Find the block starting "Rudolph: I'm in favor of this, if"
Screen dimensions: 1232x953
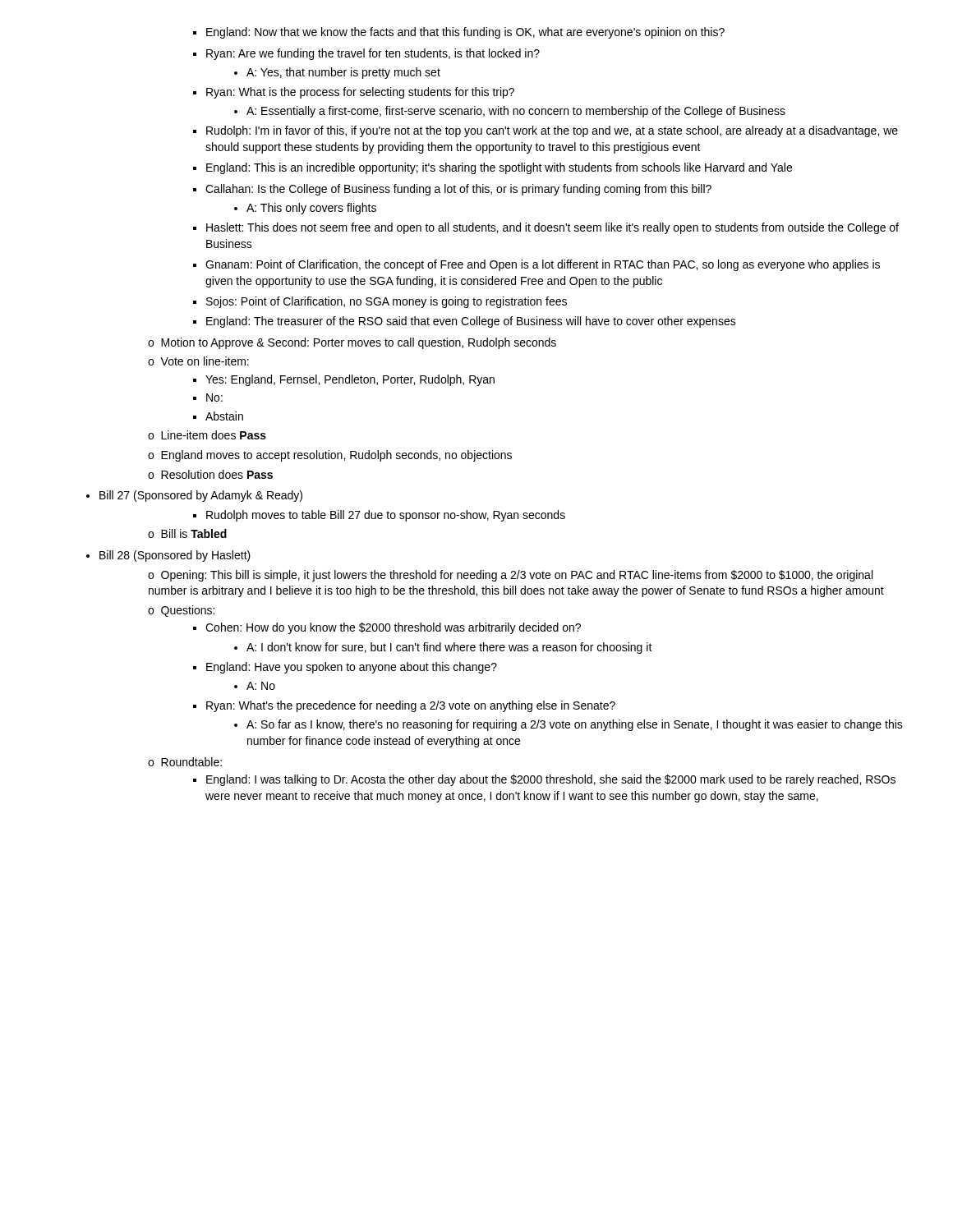[555, 139]
